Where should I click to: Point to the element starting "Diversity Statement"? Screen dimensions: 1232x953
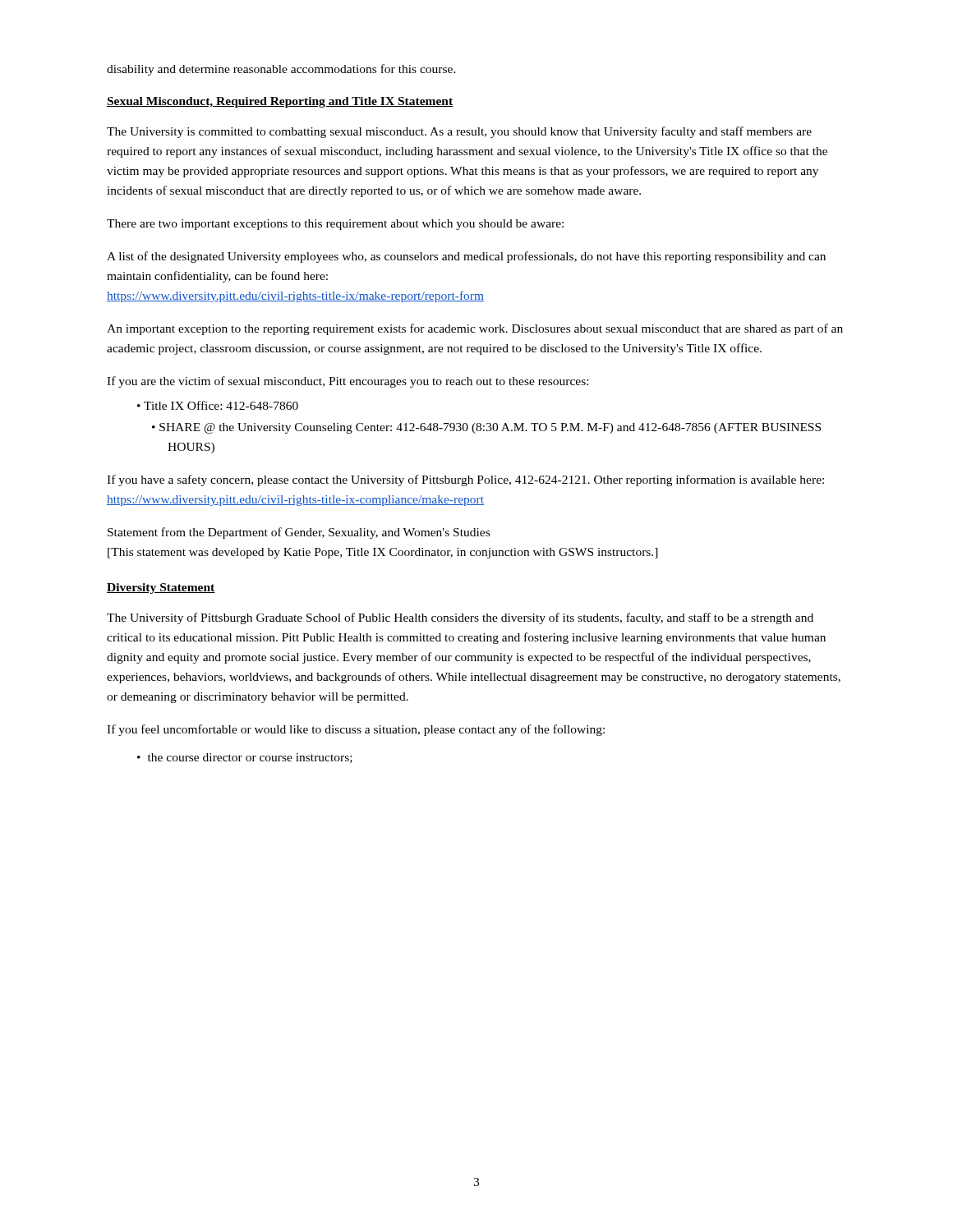[161, 587]
